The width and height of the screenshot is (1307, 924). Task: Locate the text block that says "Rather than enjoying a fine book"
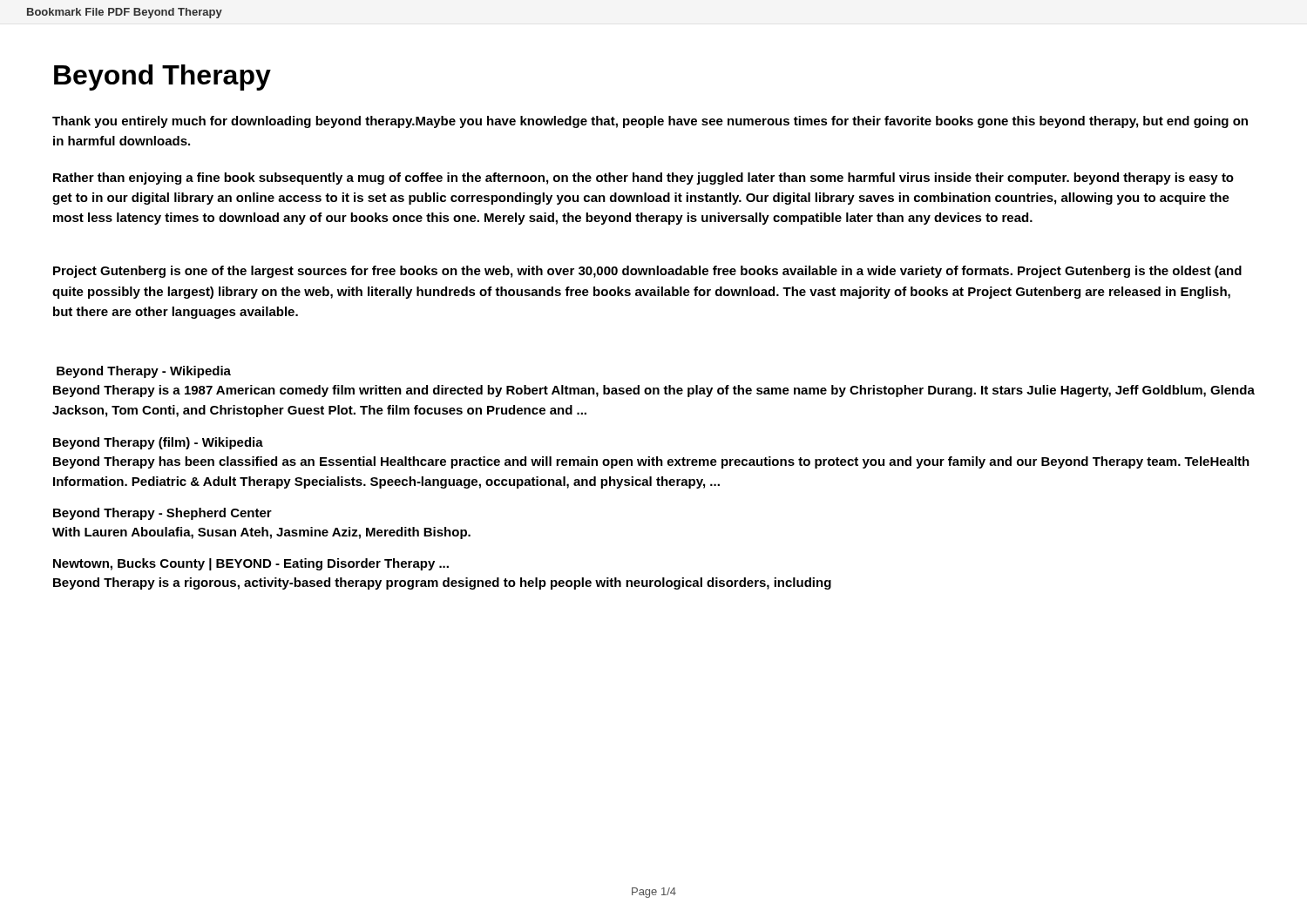coord(643,197)
